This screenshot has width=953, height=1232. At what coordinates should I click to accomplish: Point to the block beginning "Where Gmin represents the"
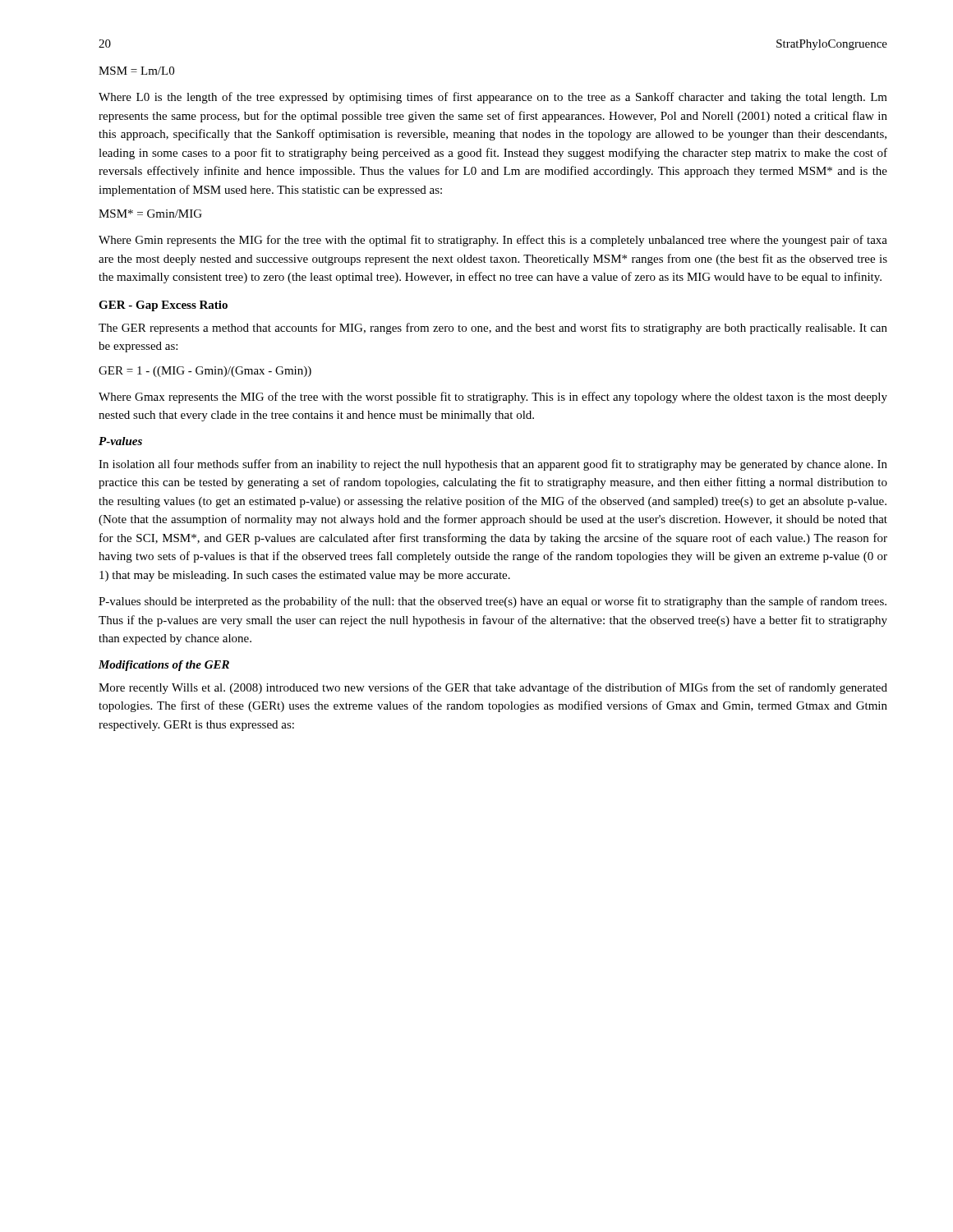click(493, 258)
